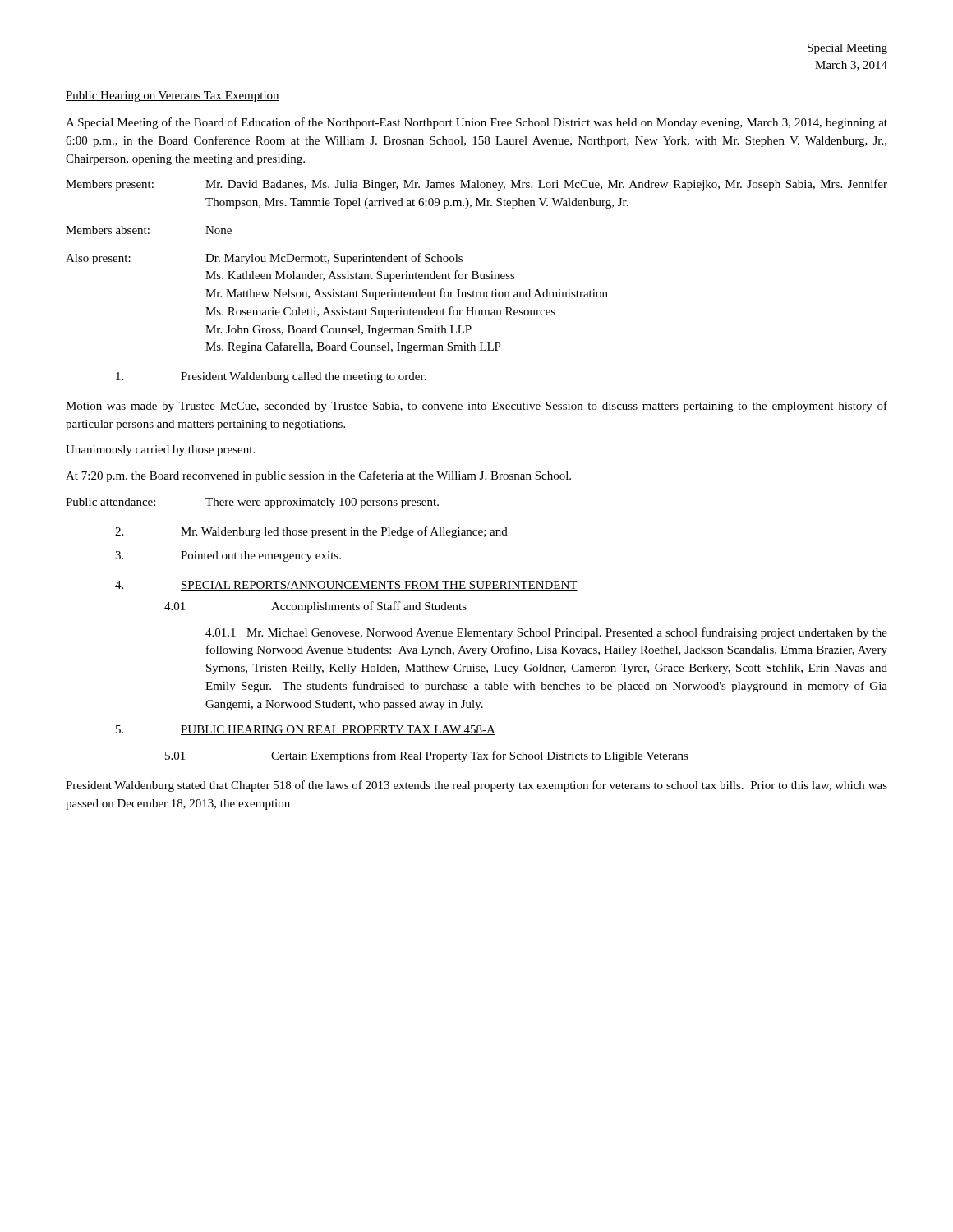Select the text block starting "Unanimously carried by those present."
953x1232 pixels.
pos(160,451)
